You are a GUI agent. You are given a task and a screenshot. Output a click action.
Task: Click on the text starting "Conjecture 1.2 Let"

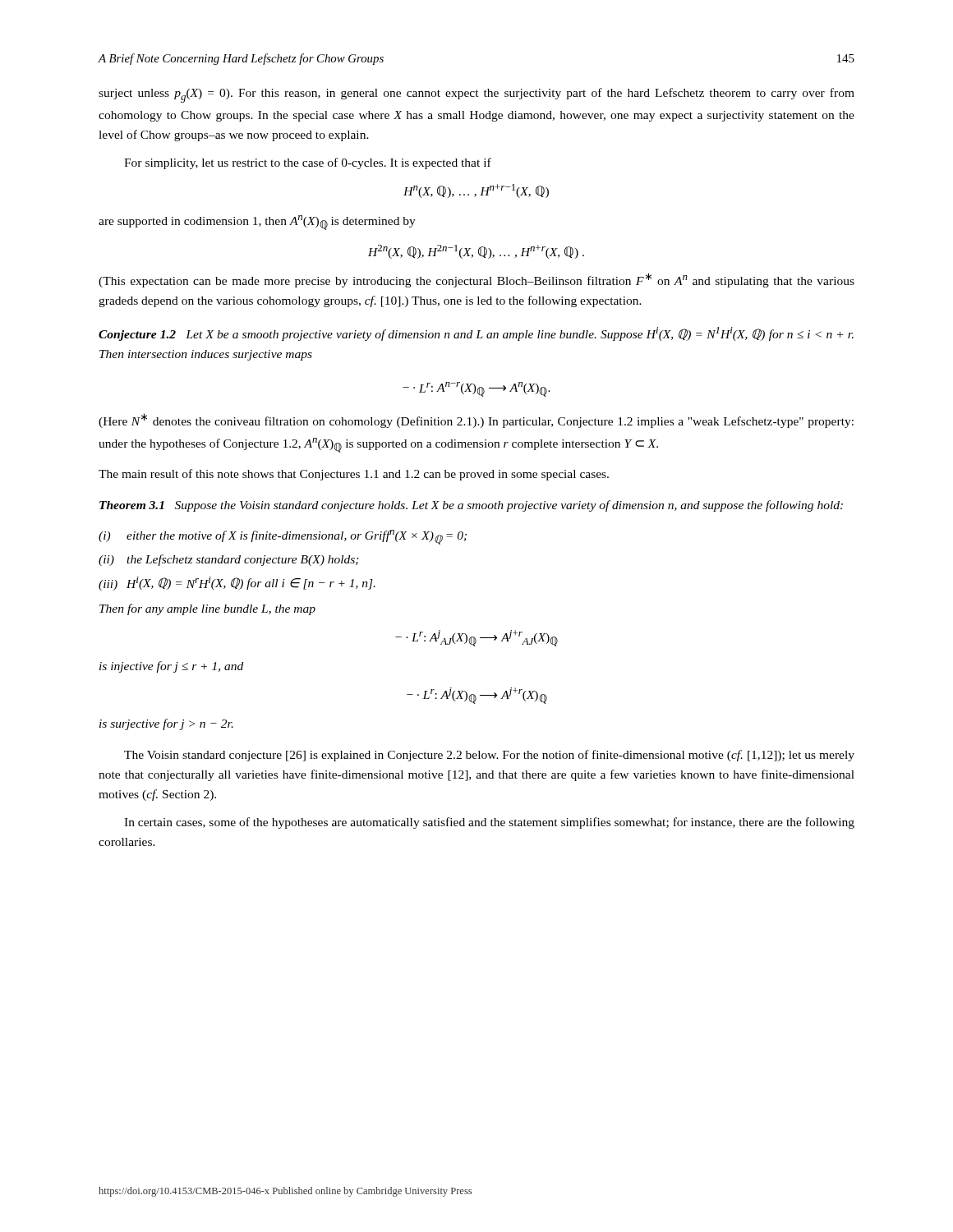coord(476,343)
